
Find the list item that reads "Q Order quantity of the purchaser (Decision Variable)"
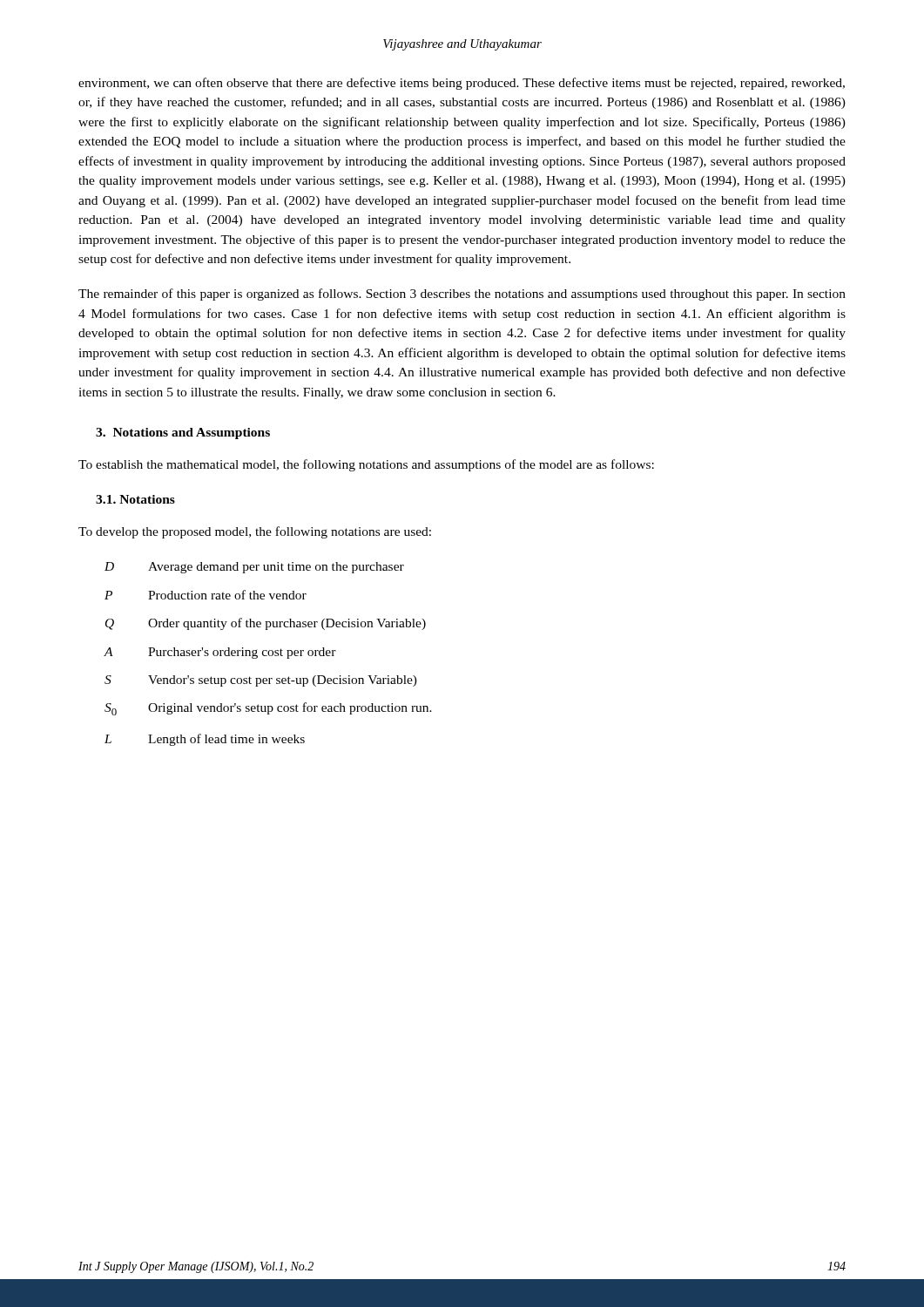[265, 623]
